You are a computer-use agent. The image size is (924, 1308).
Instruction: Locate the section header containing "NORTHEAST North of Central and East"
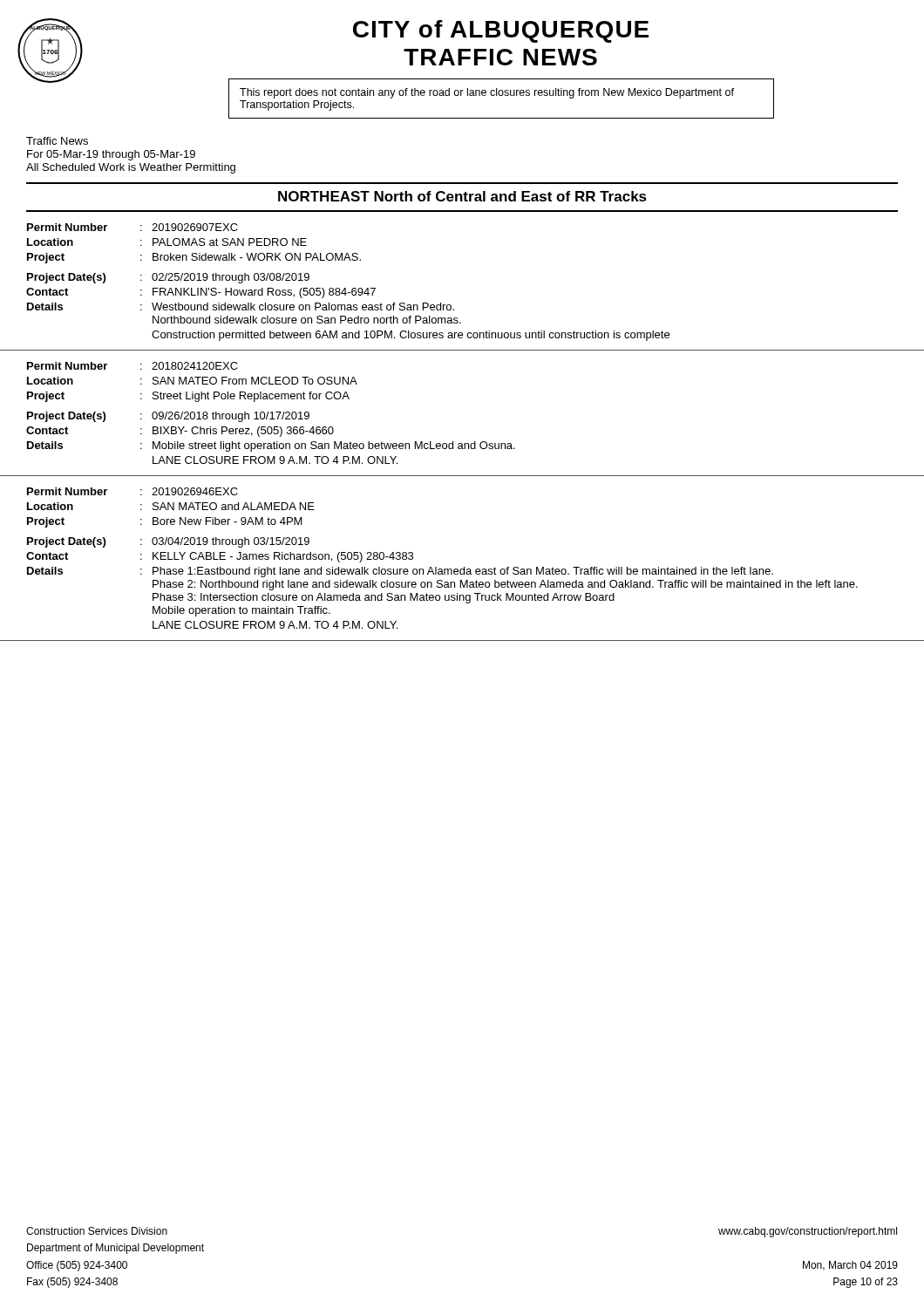click(x=462, y=197)
